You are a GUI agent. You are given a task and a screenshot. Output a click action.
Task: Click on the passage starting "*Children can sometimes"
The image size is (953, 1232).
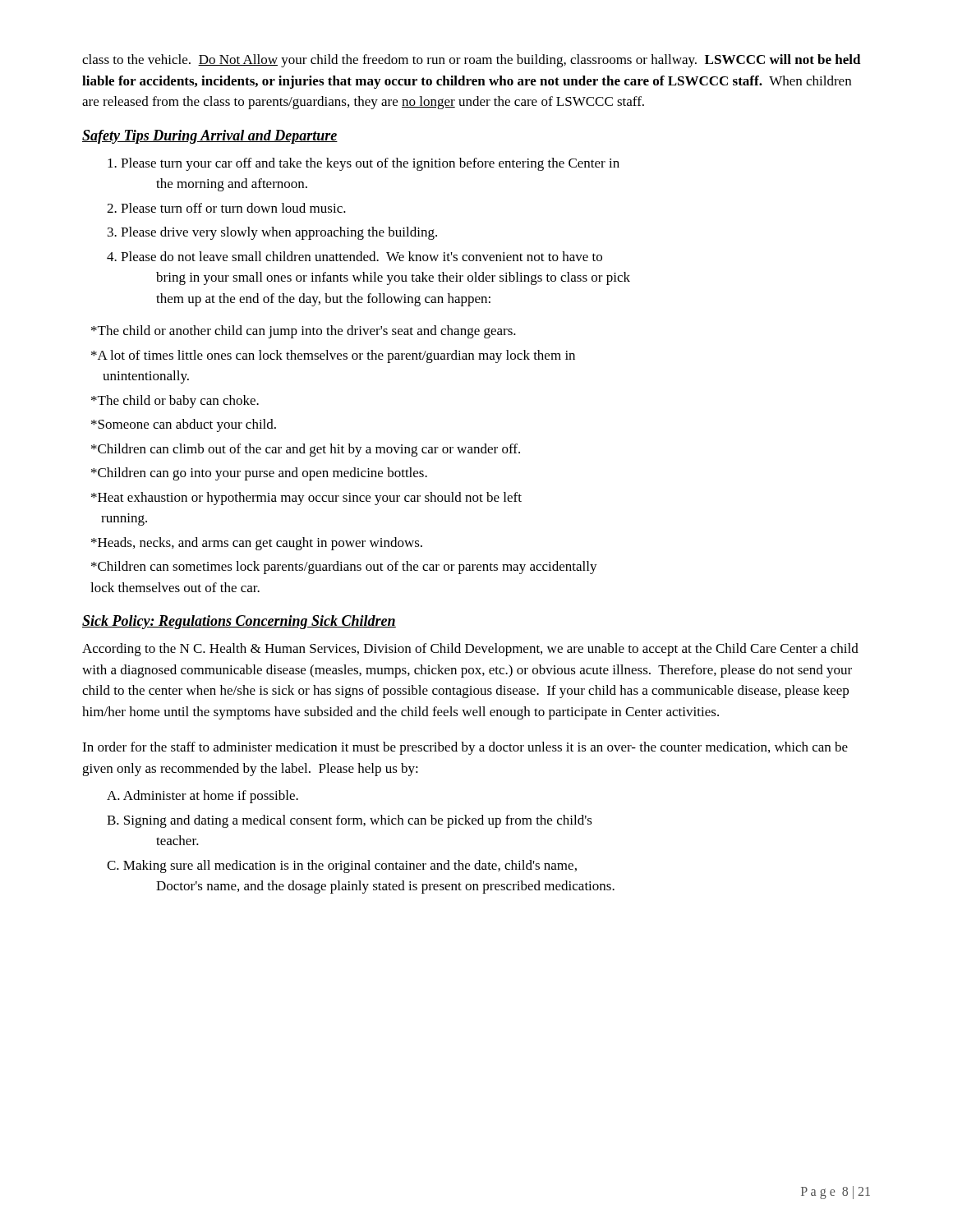(x=481, y=578)
